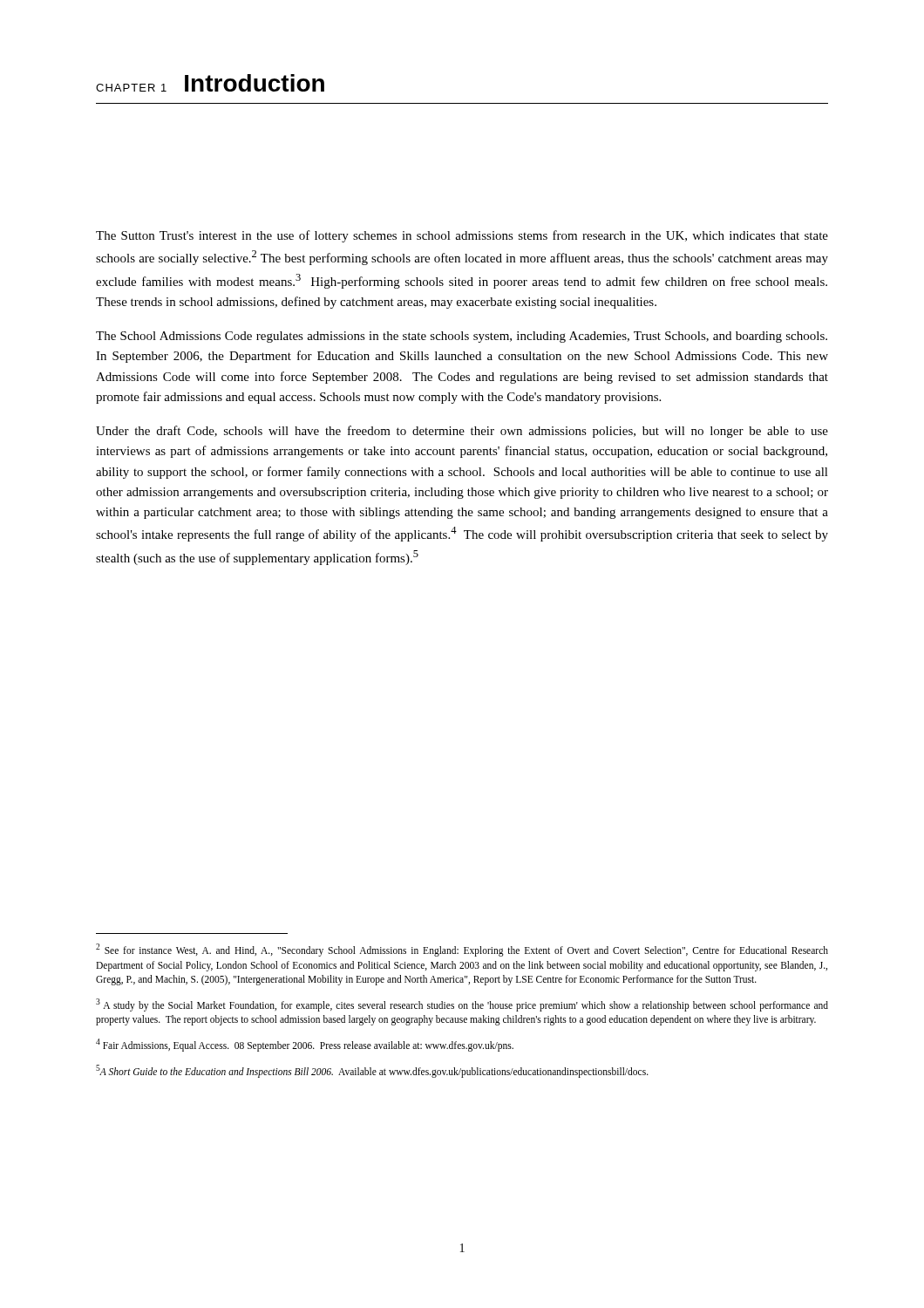This screenshot has width=924, height=1308.
Task: Locate the footnote containing "4 Fair Admissions, Equal Access. 08 September 2006."
Action: coord(305,1044)
